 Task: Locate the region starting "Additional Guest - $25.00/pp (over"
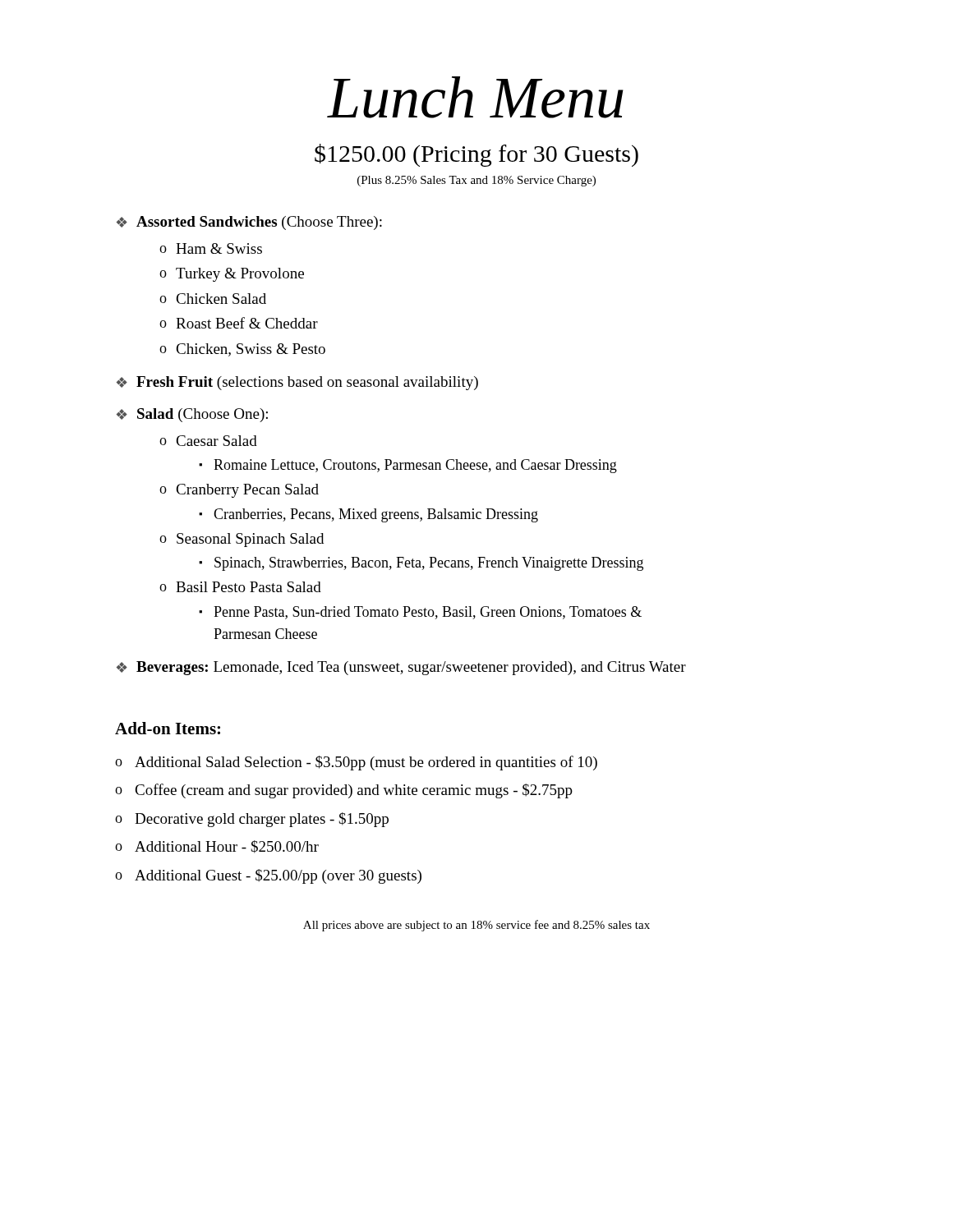point(278,875)
